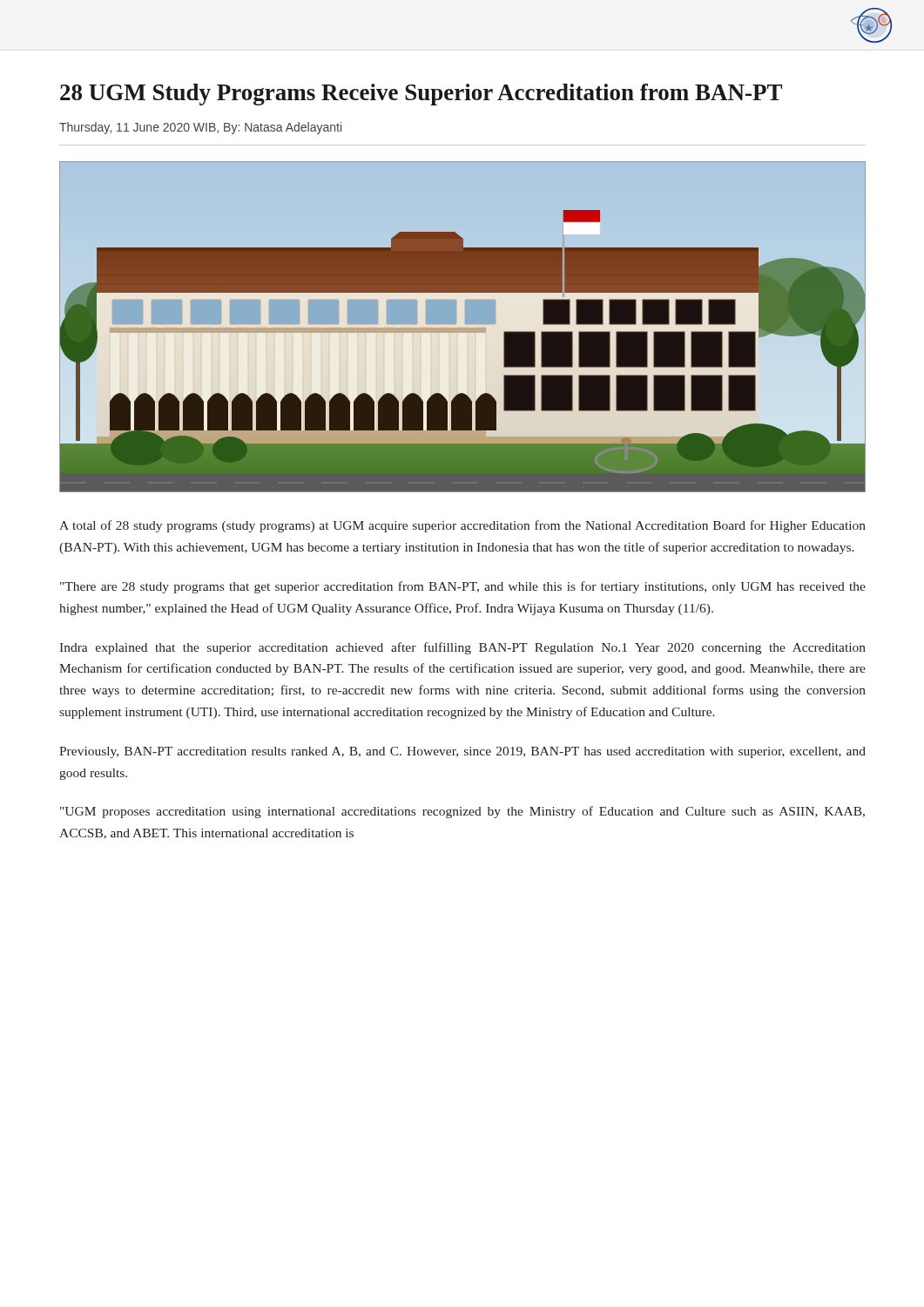Viewport: 924px width, 1307px height.
Task: Select the text block that reads "Thursday, 11 June"
Action: pyautogui.click(x=201, y=128)
